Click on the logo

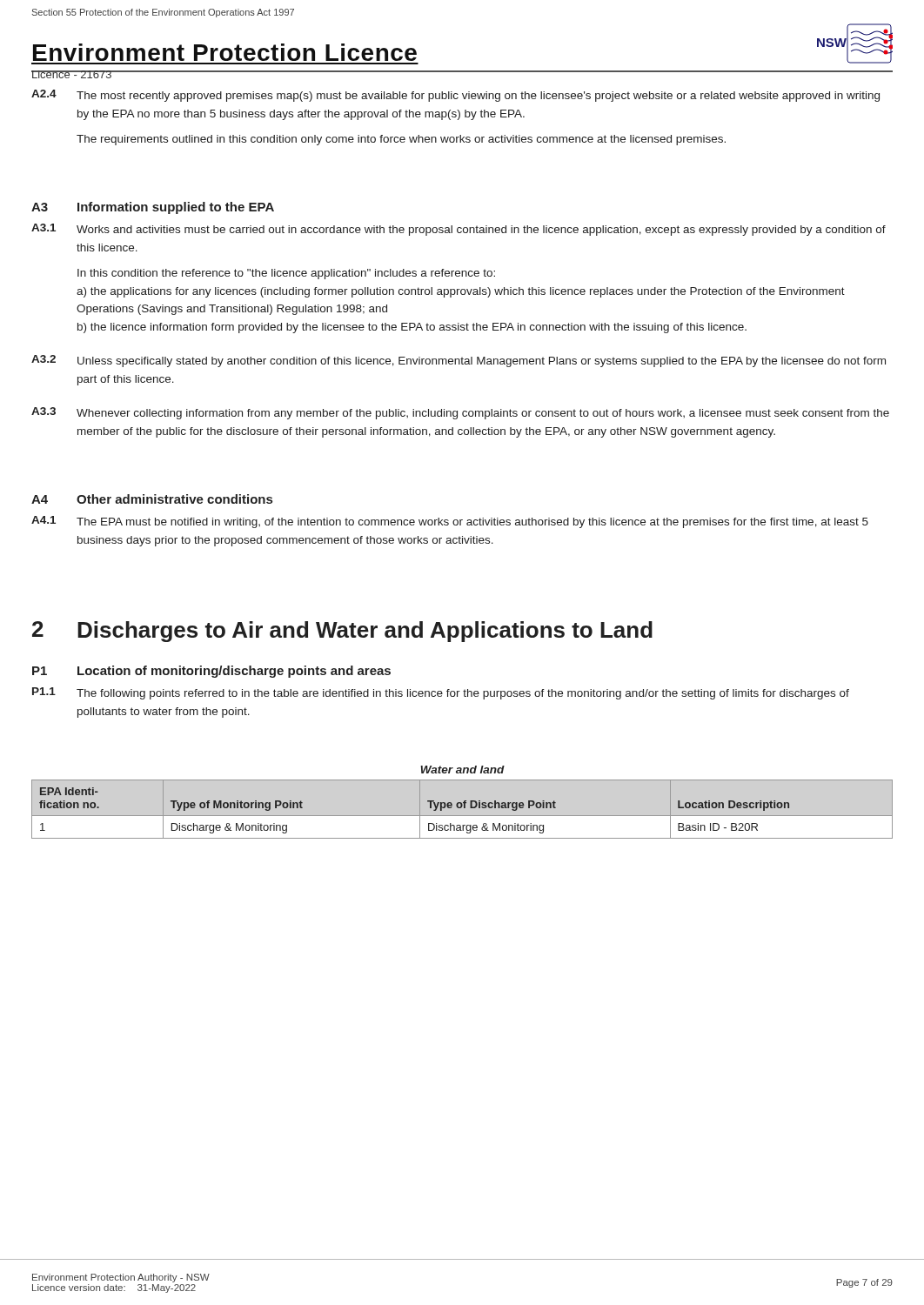[x=854, y=45]
